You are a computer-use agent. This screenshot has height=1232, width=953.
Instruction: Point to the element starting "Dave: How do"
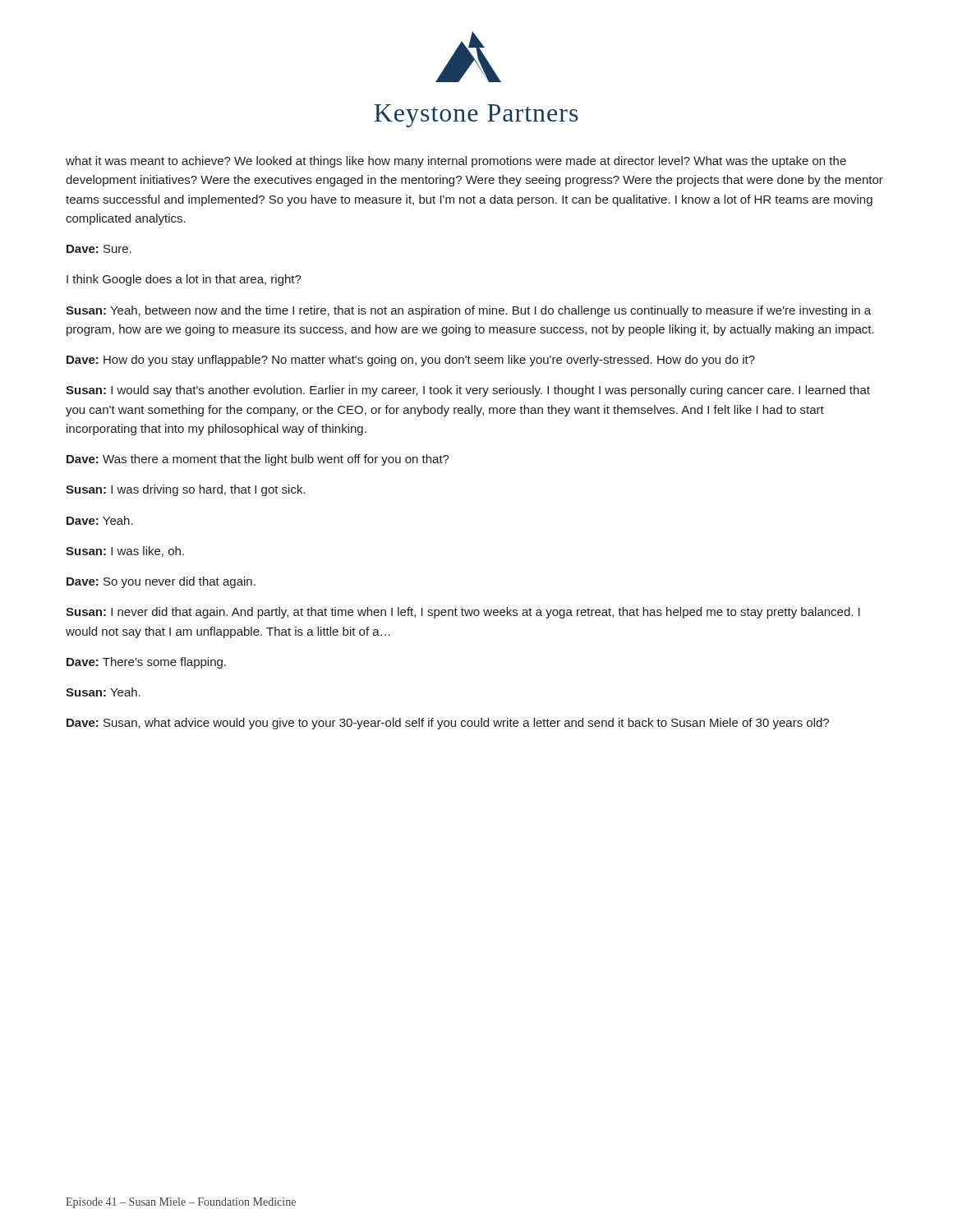(410, 359)
